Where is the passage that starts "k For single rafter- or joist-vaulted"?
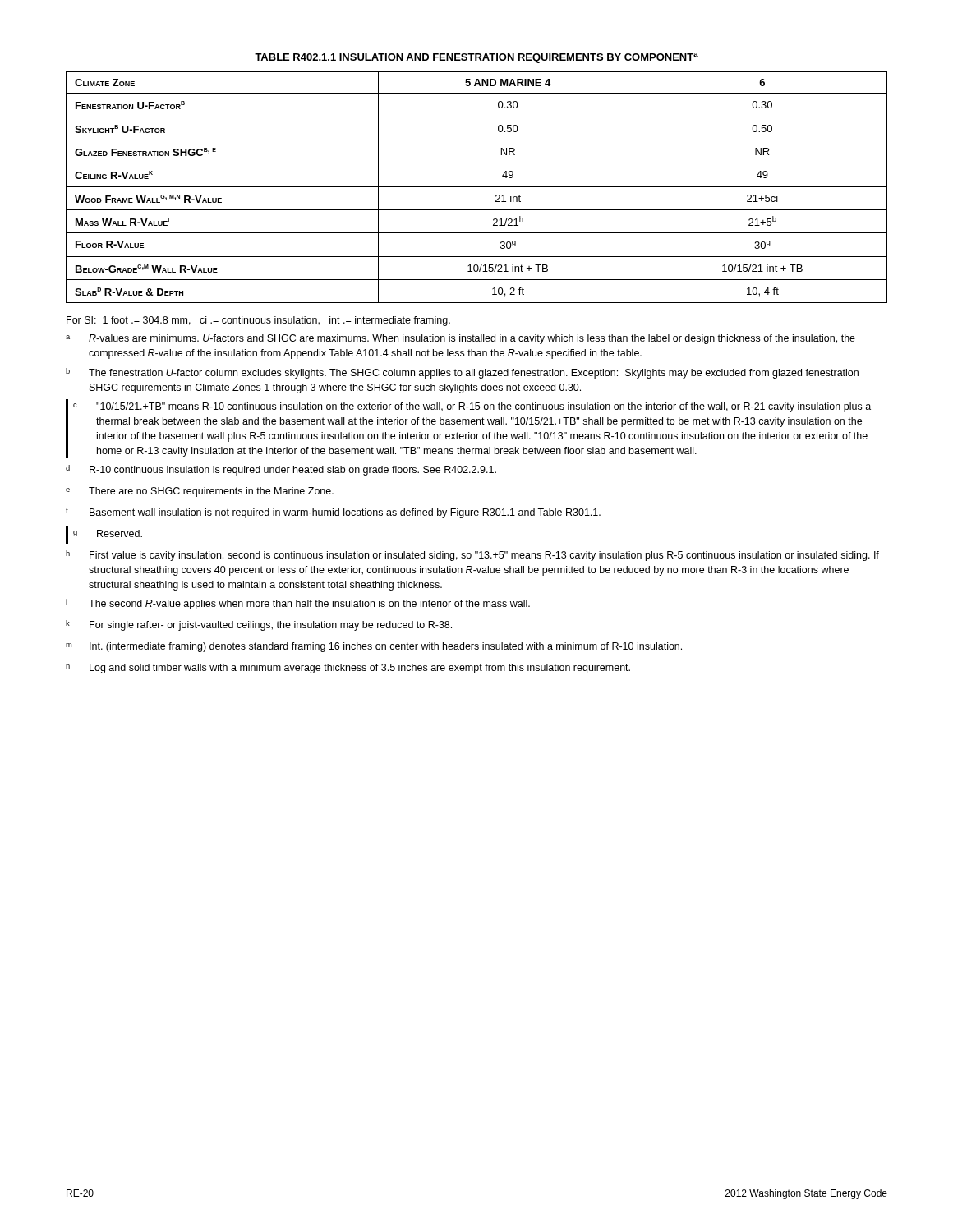Viewport: 953px width, 1232px height. click(x=259, y=625)
